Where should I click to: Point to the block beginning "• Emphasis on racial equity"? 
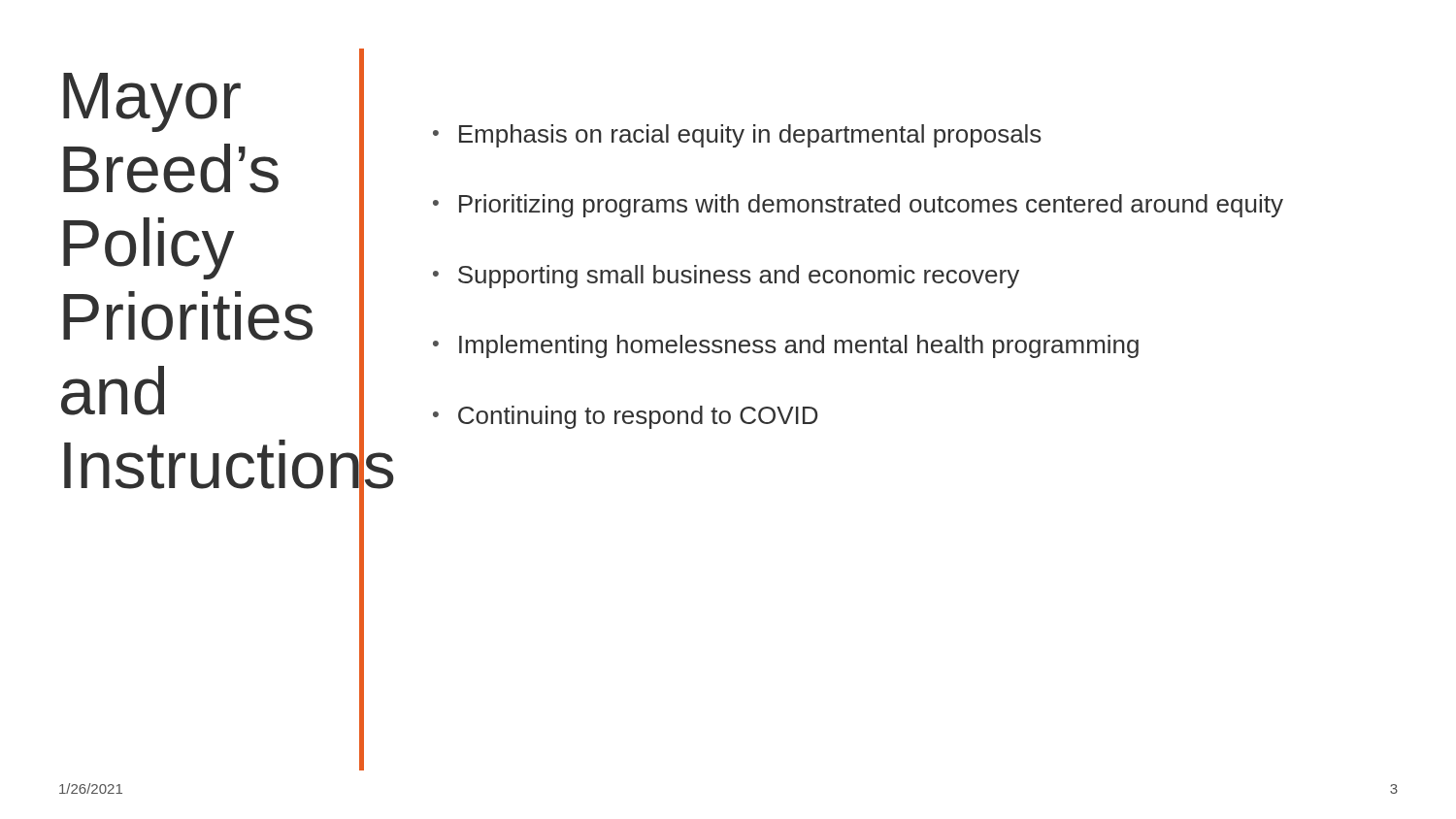(905, 134)
